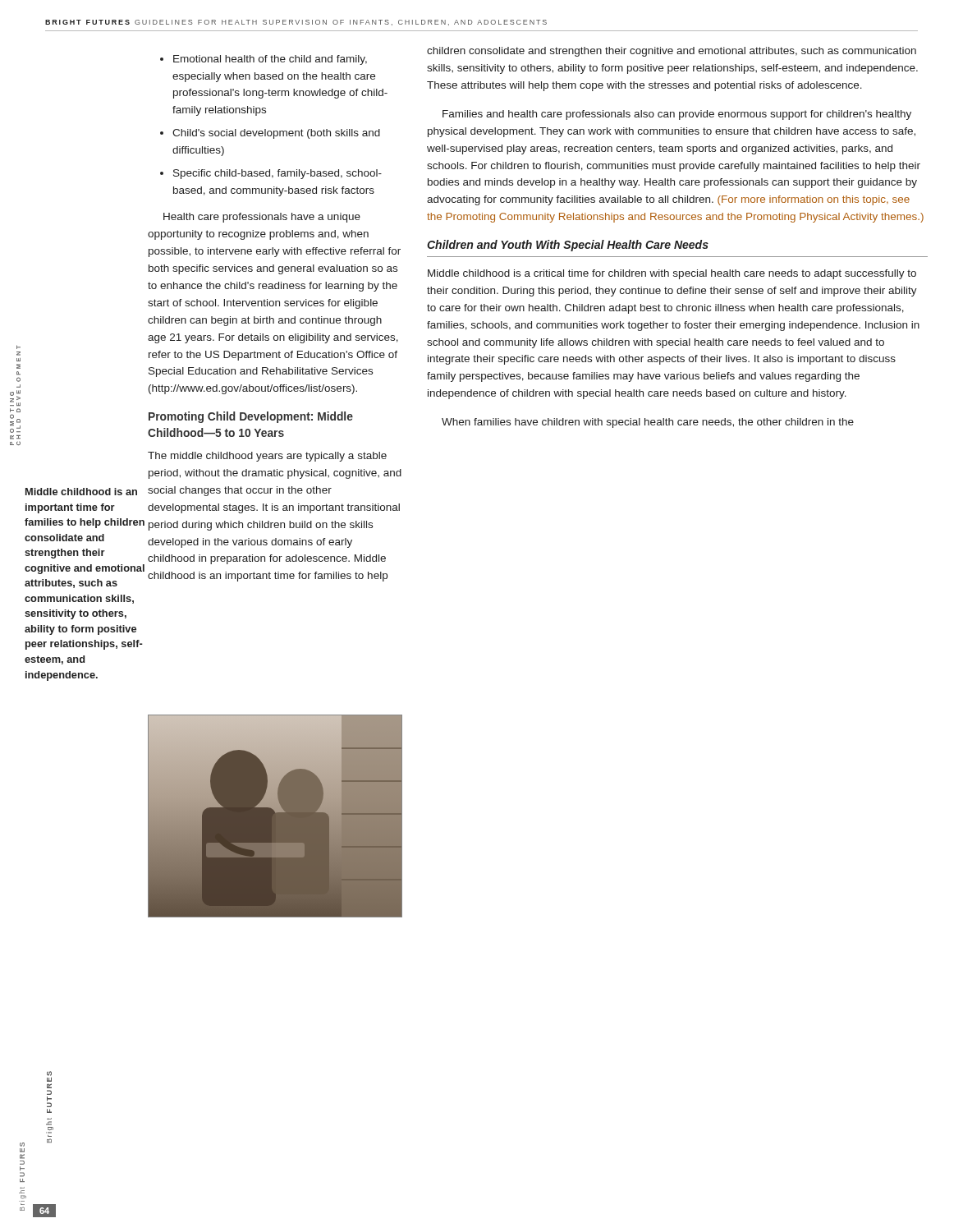Image resolution: width=963 pixels, height=1232 pixels.
Task: Select the element starting "Middle childhood is a critical time for children"
Action: 673,333
